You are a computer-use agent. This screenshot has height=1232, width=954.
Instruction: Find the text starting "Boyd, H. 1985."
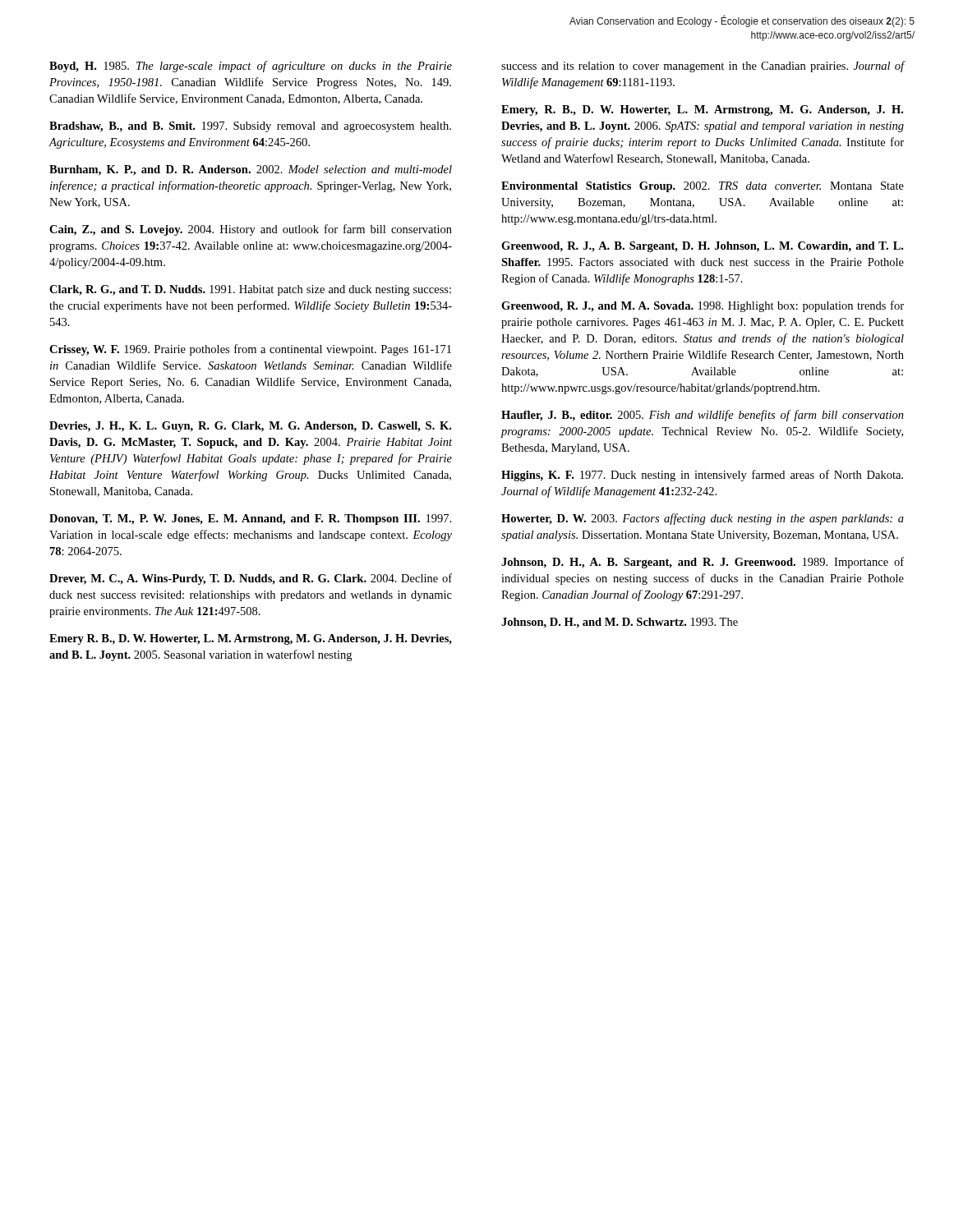click(x=251, y=82)
